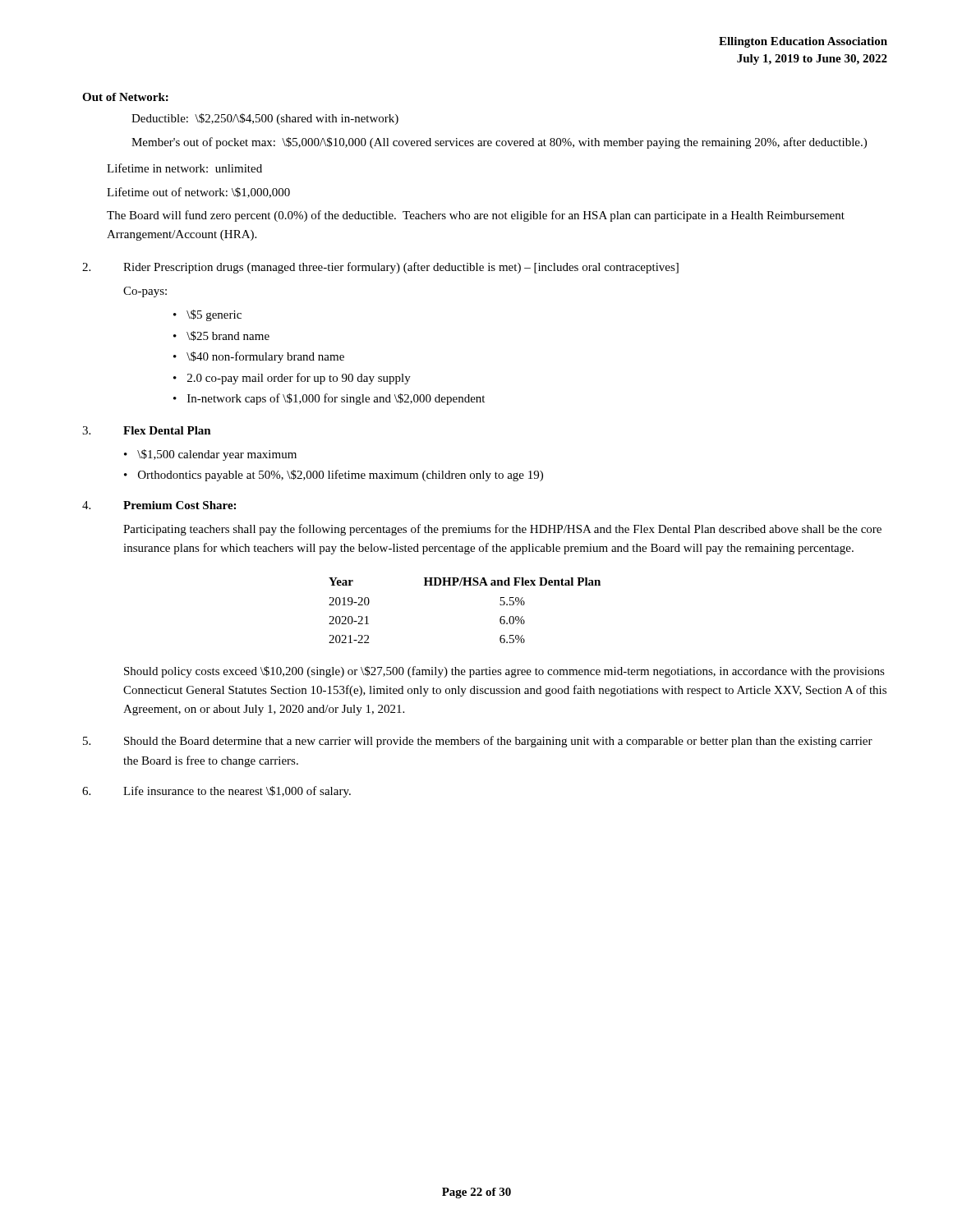Point to the element starting "Life insurance to the nearest"
Screen dimensions: 1232x953
pyautogui.click(x=237, y=791)
